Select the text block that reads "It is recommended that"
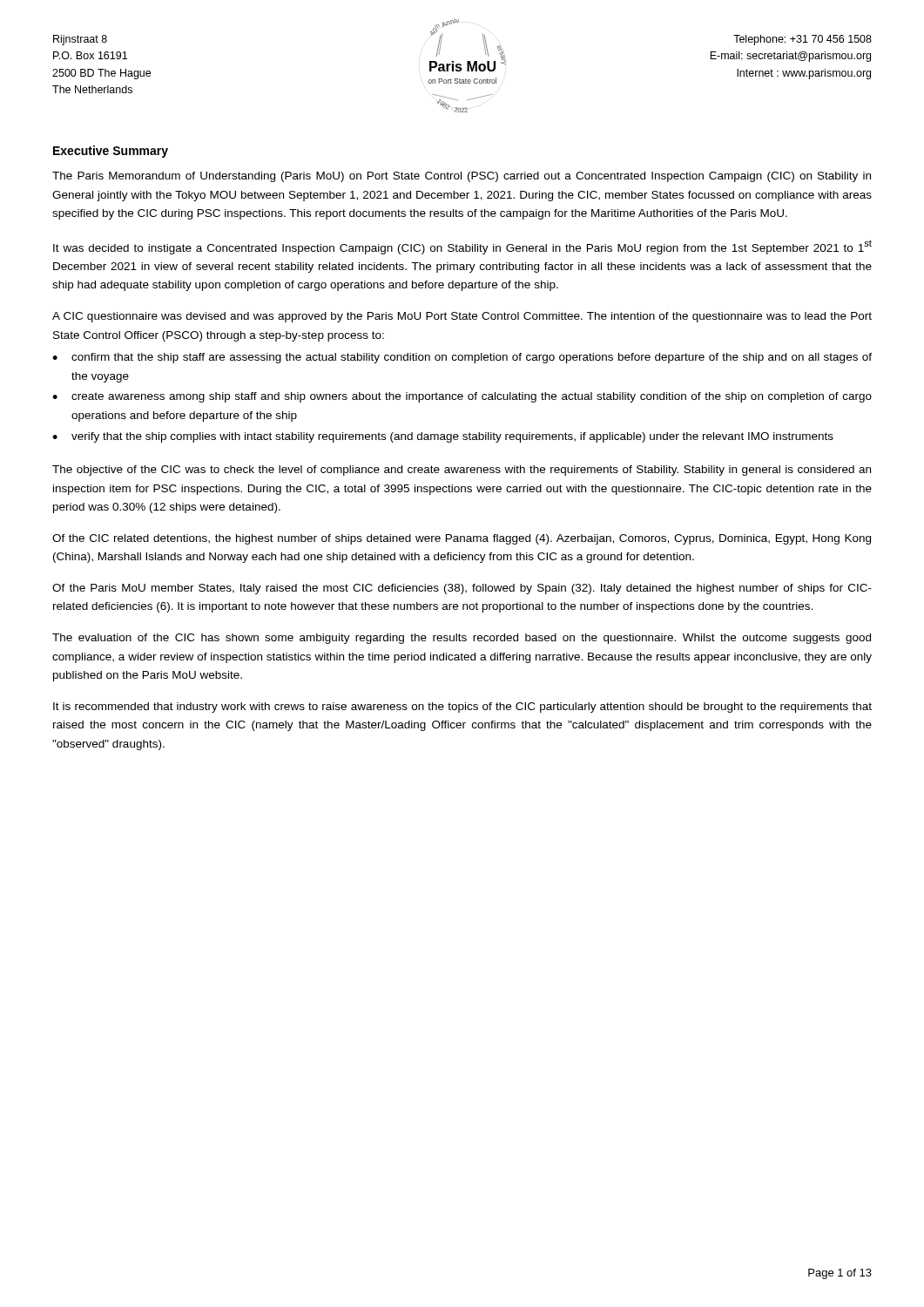 click(x=462, y=725)
